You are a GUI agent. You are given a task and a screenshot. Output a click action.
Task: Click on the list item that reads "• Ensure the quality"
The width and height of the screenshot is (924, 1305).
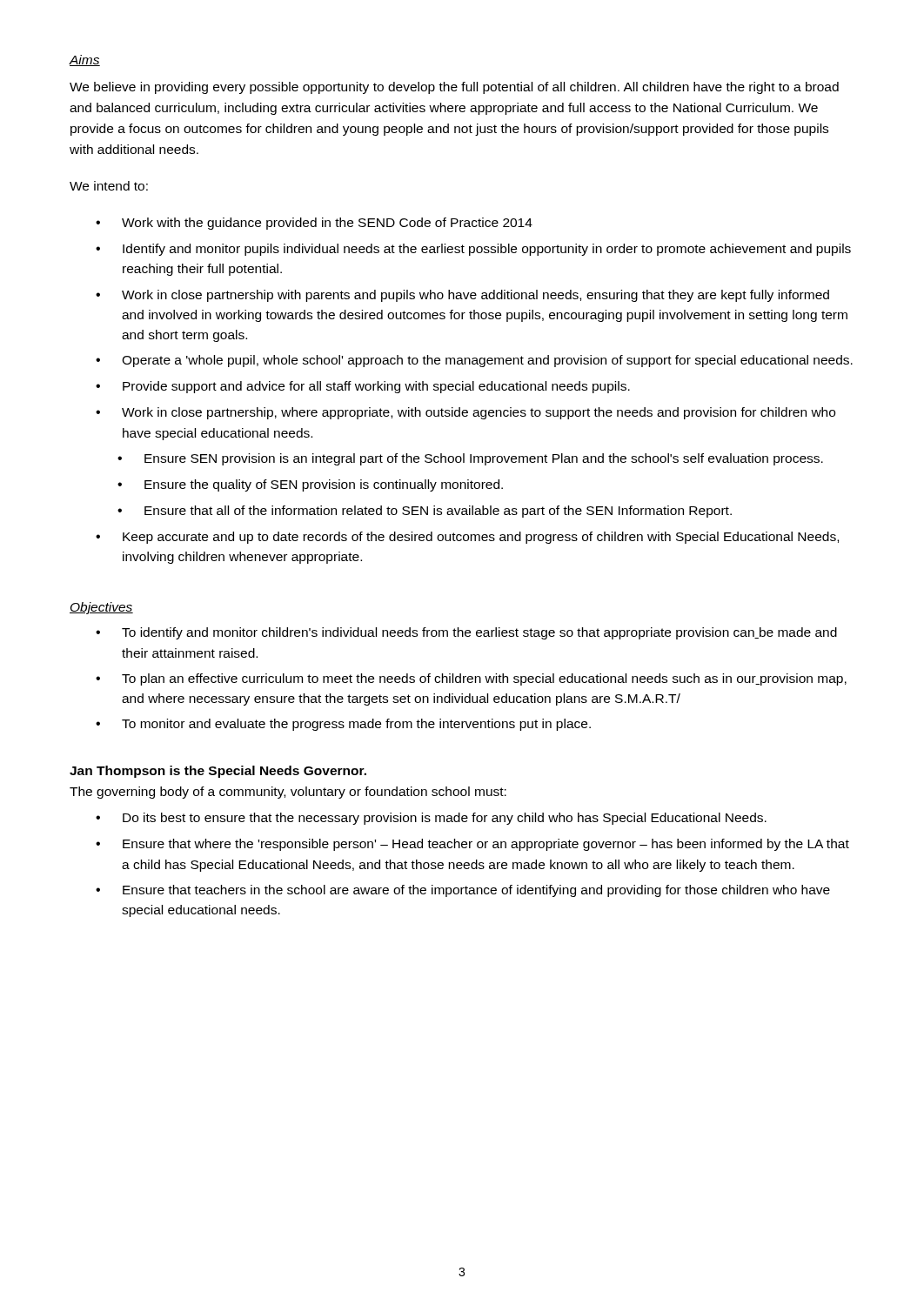[x=486, y=484]
